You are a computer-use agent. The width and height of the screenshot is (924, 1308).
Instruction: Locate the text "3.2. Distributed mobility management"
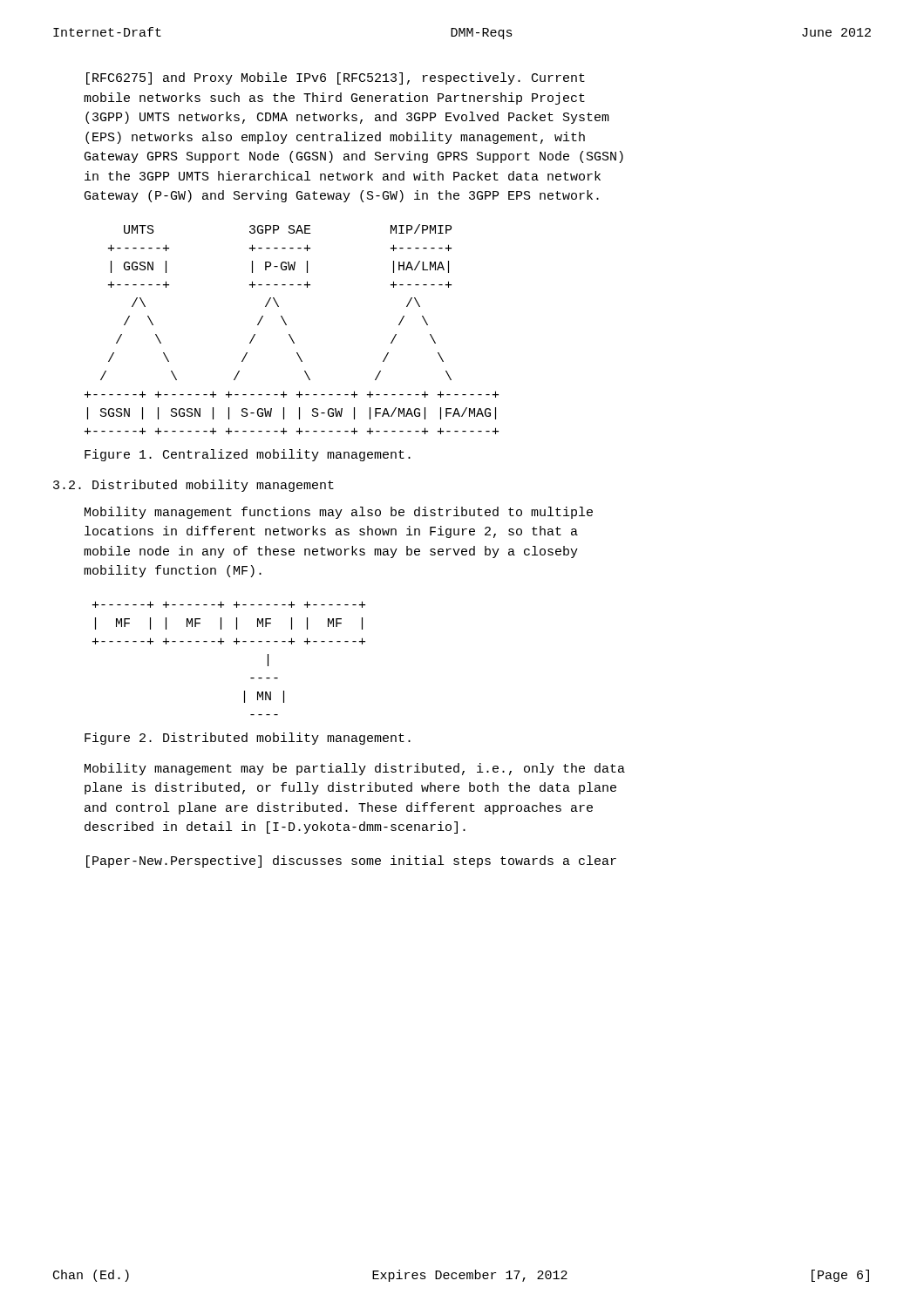pos(194,486)
